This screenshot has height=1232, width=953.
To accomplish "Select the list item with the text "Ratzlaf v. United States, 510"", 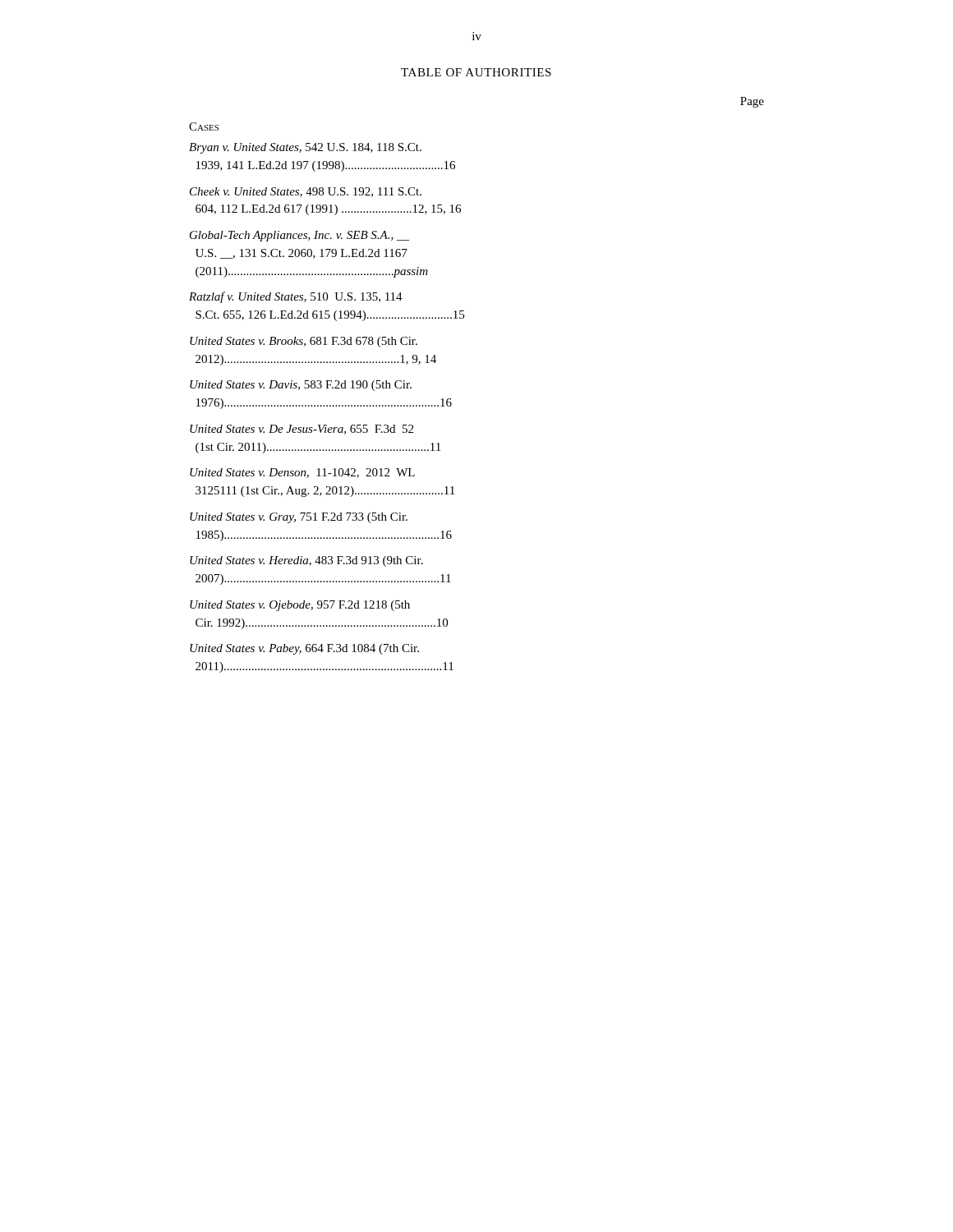I will 327,306.
